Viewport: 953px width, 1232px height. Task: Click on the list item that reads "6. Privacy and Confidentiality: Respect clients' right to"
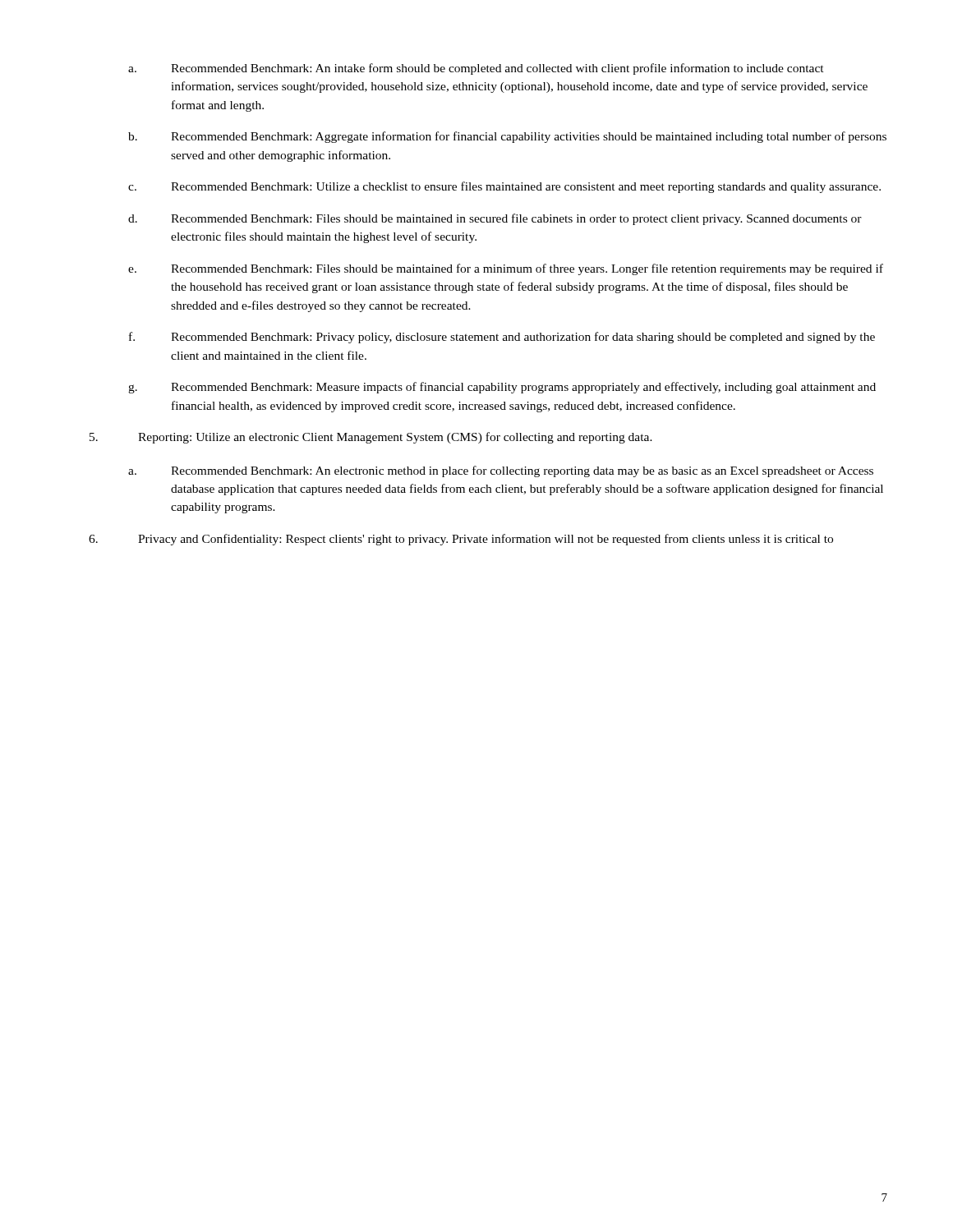(488, 539)
